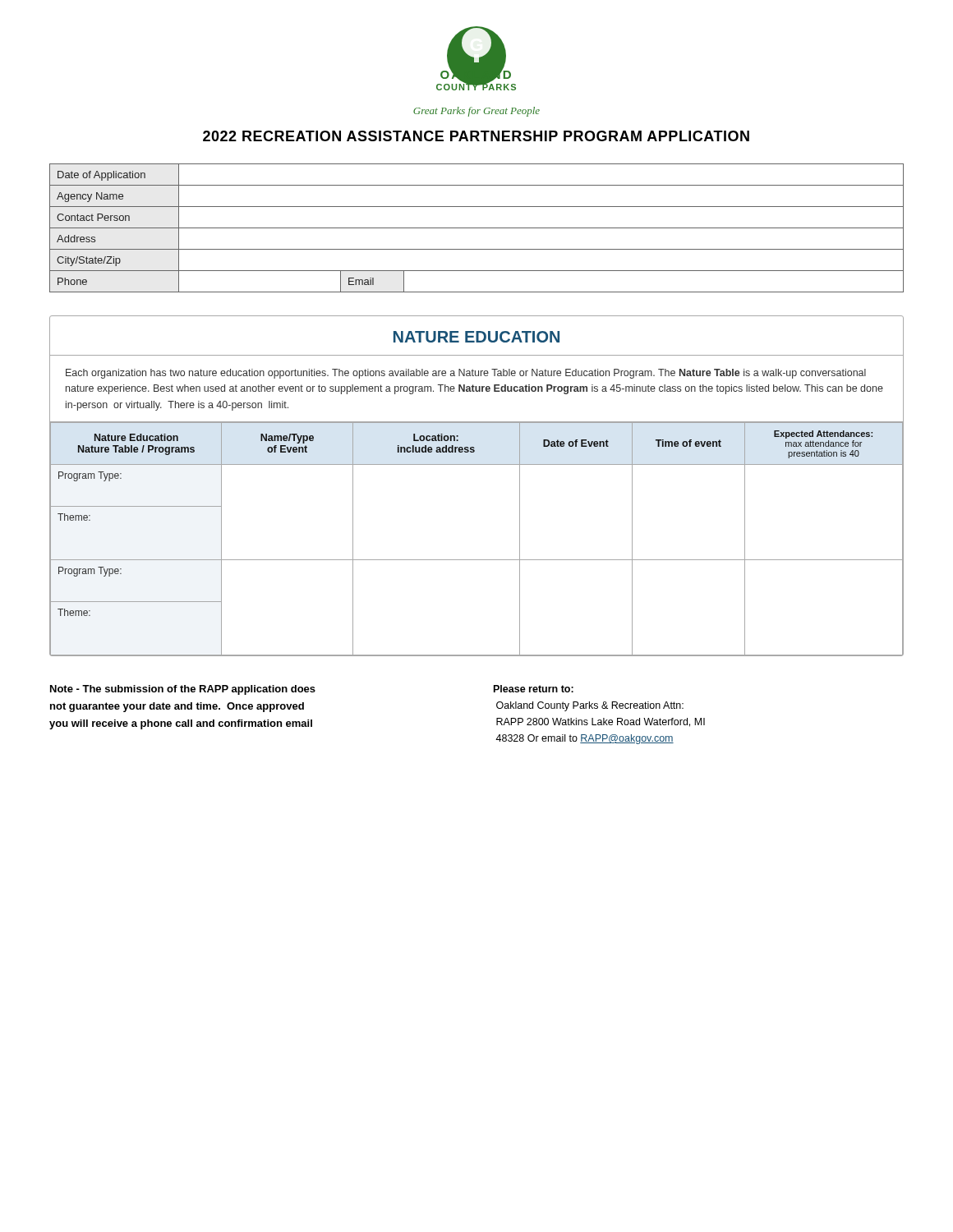
Task: Locate the logo
Action: (476, 74)
